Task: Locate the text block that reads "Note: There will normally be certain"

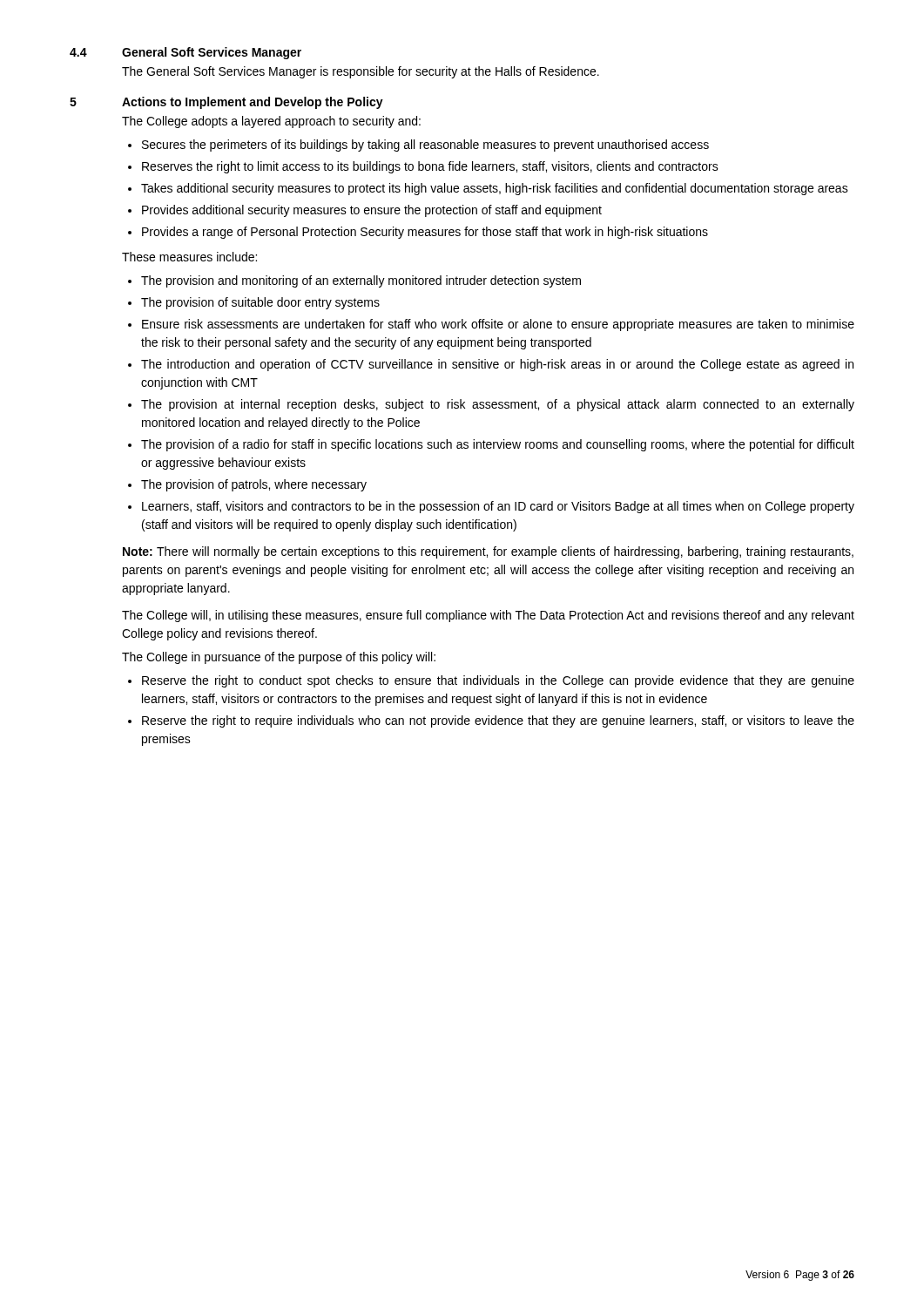Action: click(x=488, y=570)
